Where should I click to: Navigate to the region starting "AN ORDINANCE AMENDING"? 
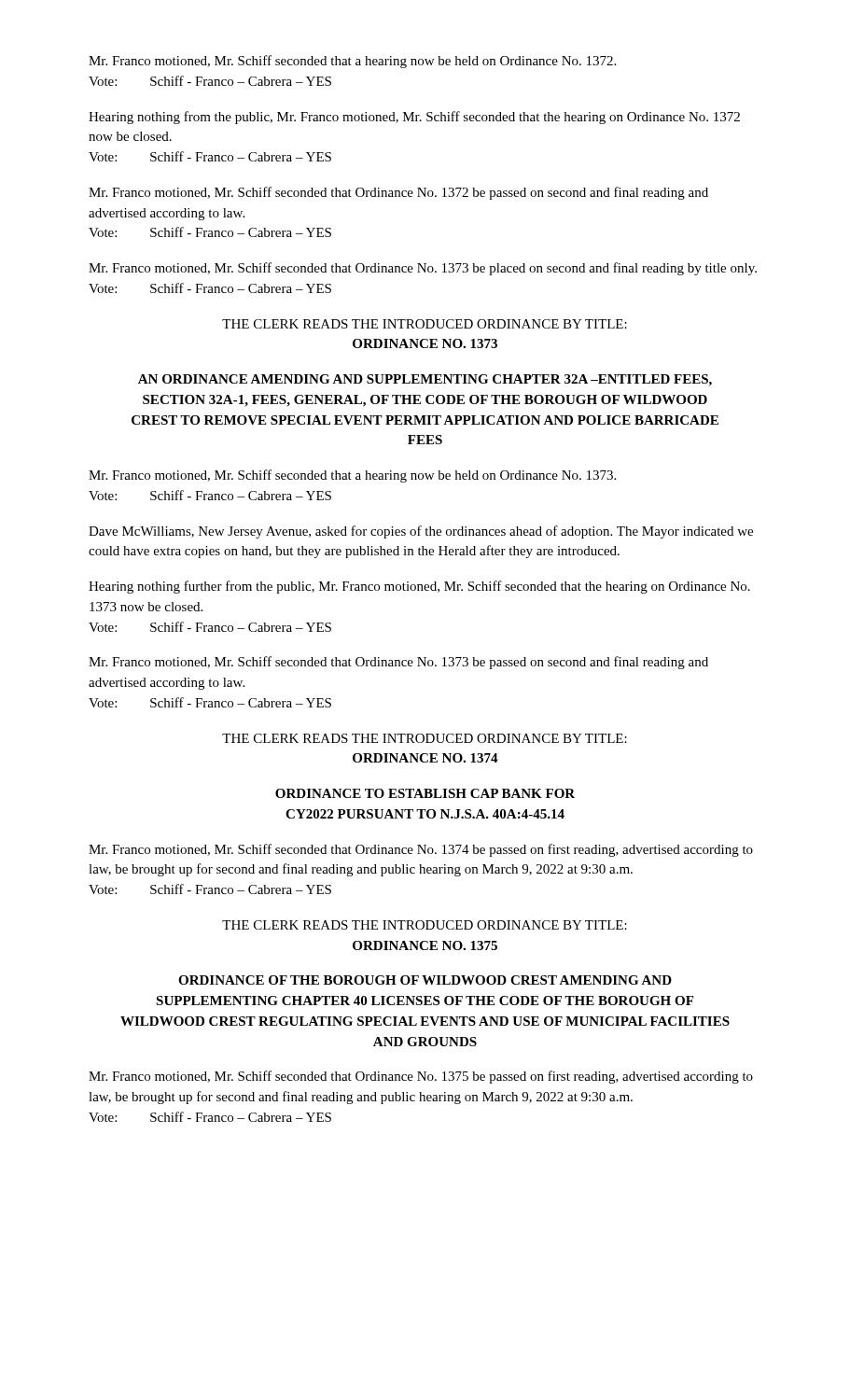tap(425, 409)
